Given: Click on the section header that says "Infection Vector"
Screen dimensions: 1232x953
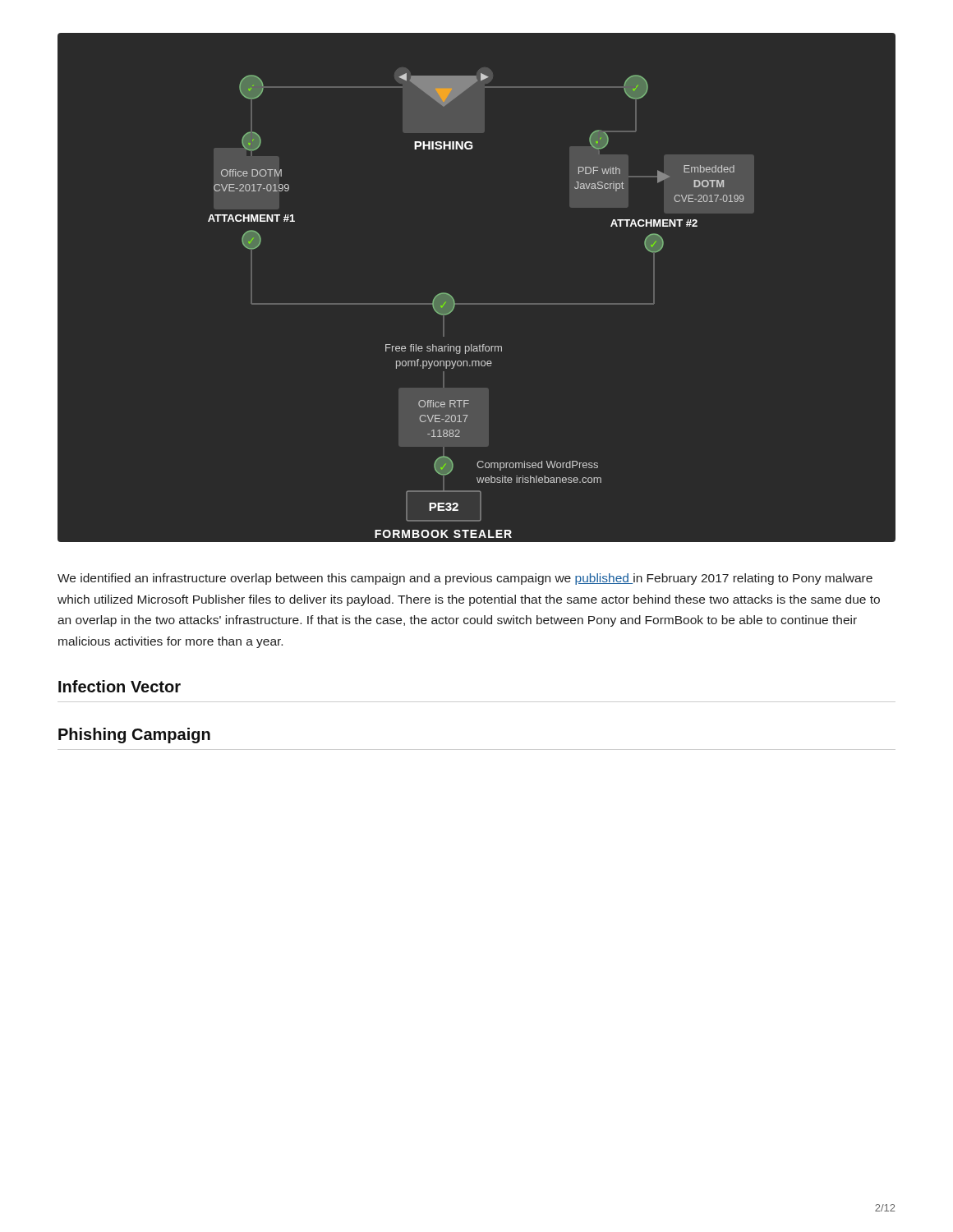Looking at the screenshot, I should 119,687.
